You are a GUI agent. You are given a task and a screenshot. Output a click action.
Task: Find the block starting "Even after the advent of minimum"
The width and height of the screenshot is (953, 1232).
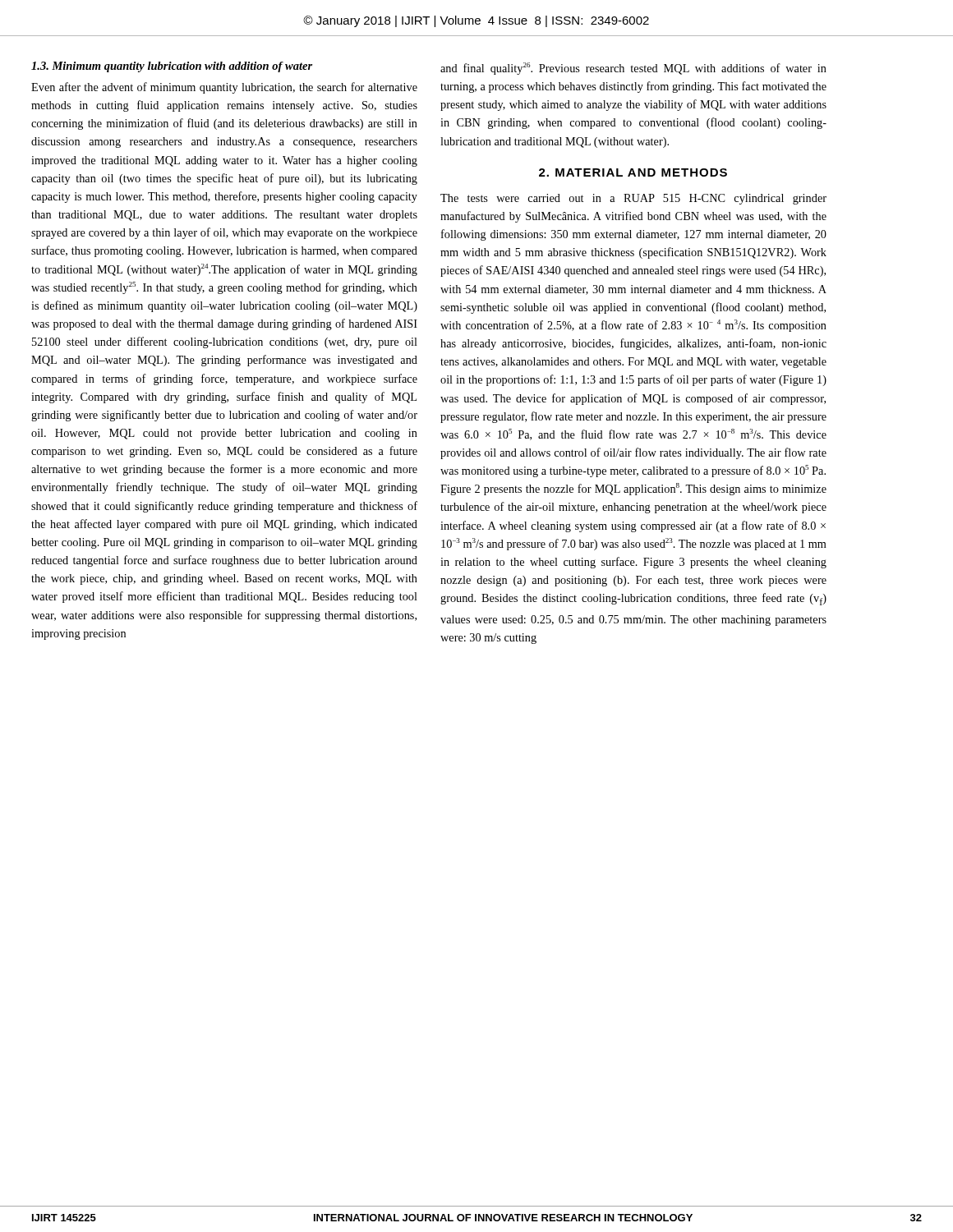[x=224, y=360]
